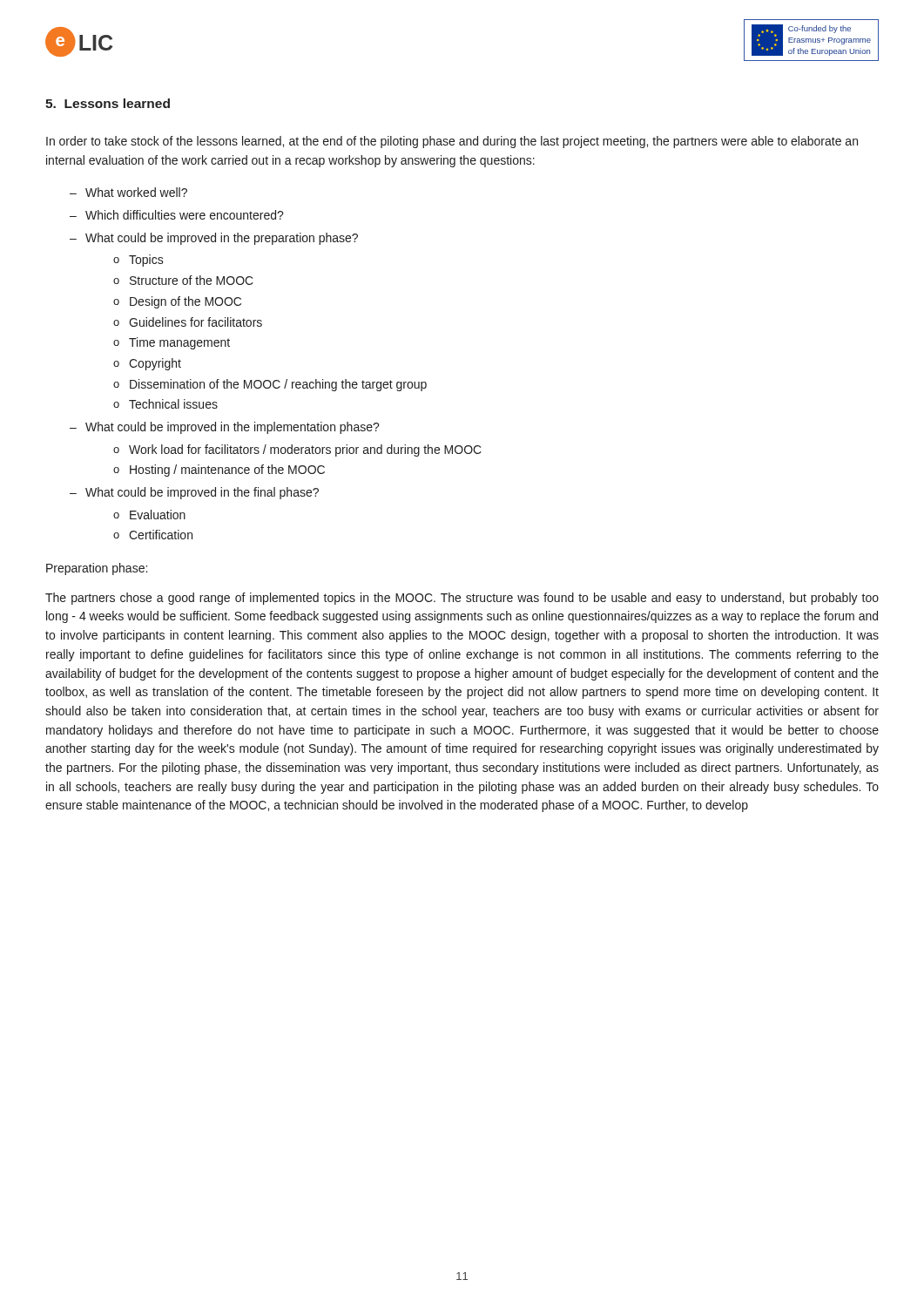Viewport: 924px width, 1307px height.
Task: Find the text block that says "In order to take stock of the"
Action: click(x=452, y=151)
